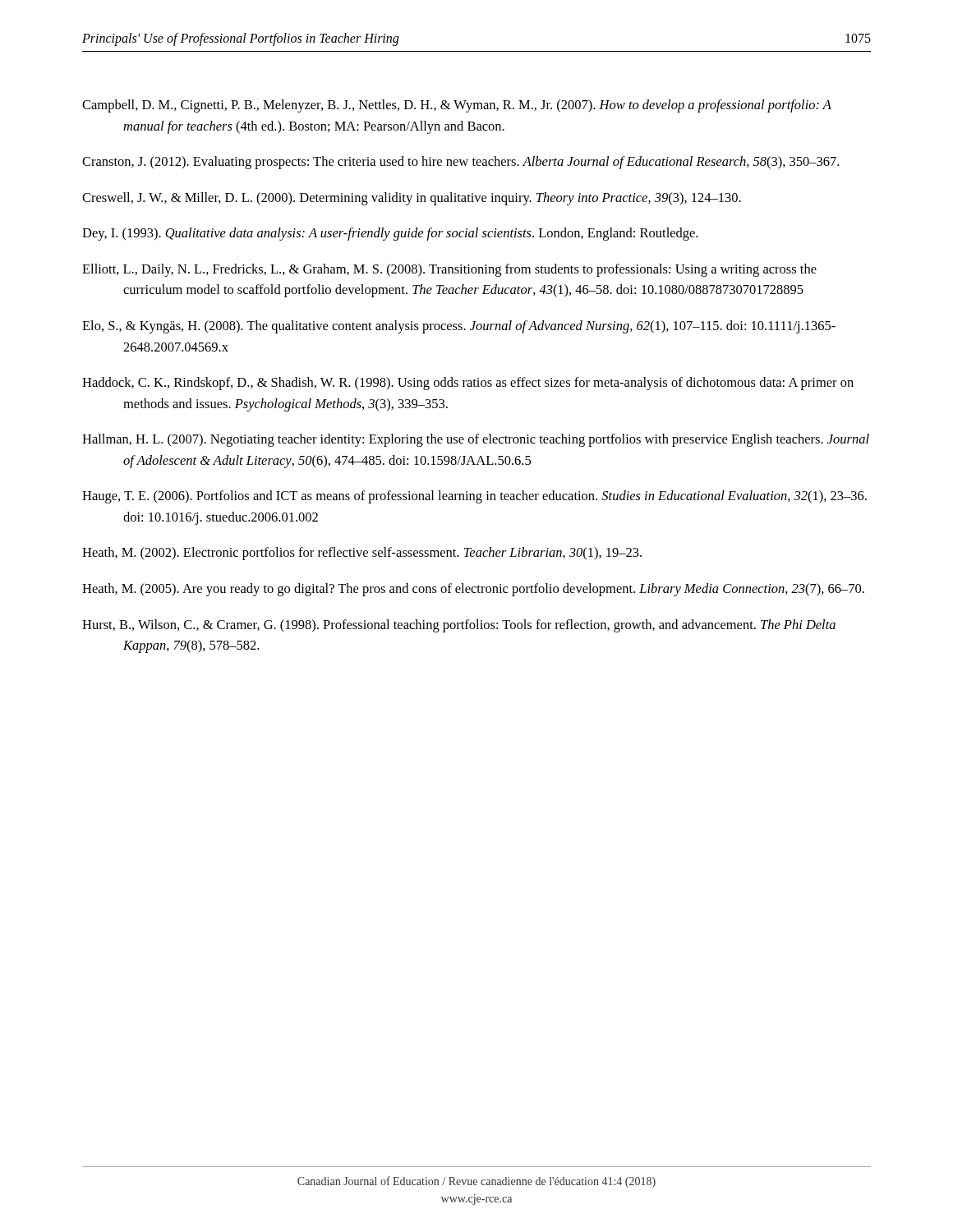Where is the passage that starts "Hallman, H. L."?
Viewport: 953px width, 1232px height.
coord(476,450)
